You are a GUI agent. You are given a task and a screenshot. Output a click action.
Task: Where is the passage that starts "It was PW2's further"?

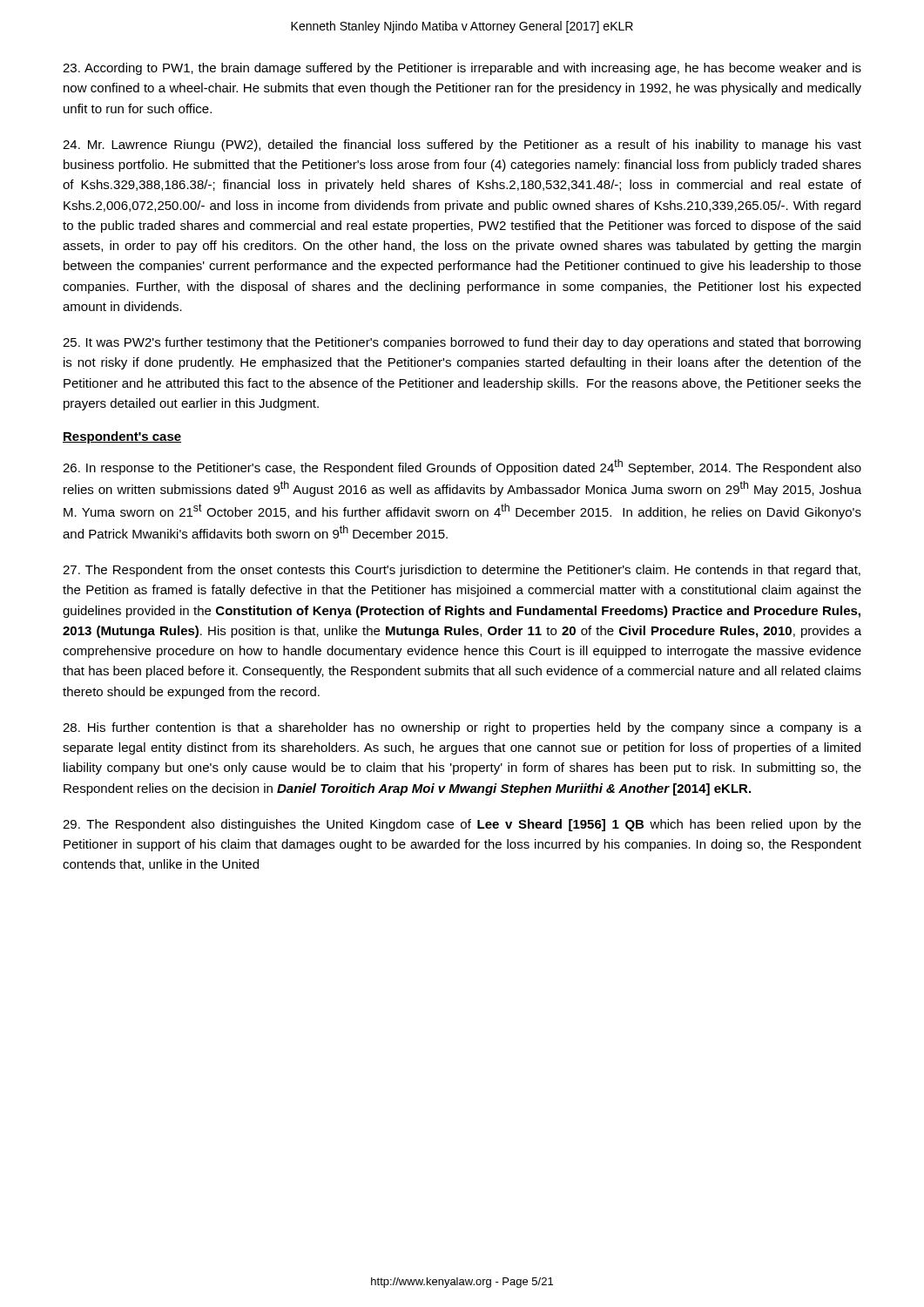462,372
